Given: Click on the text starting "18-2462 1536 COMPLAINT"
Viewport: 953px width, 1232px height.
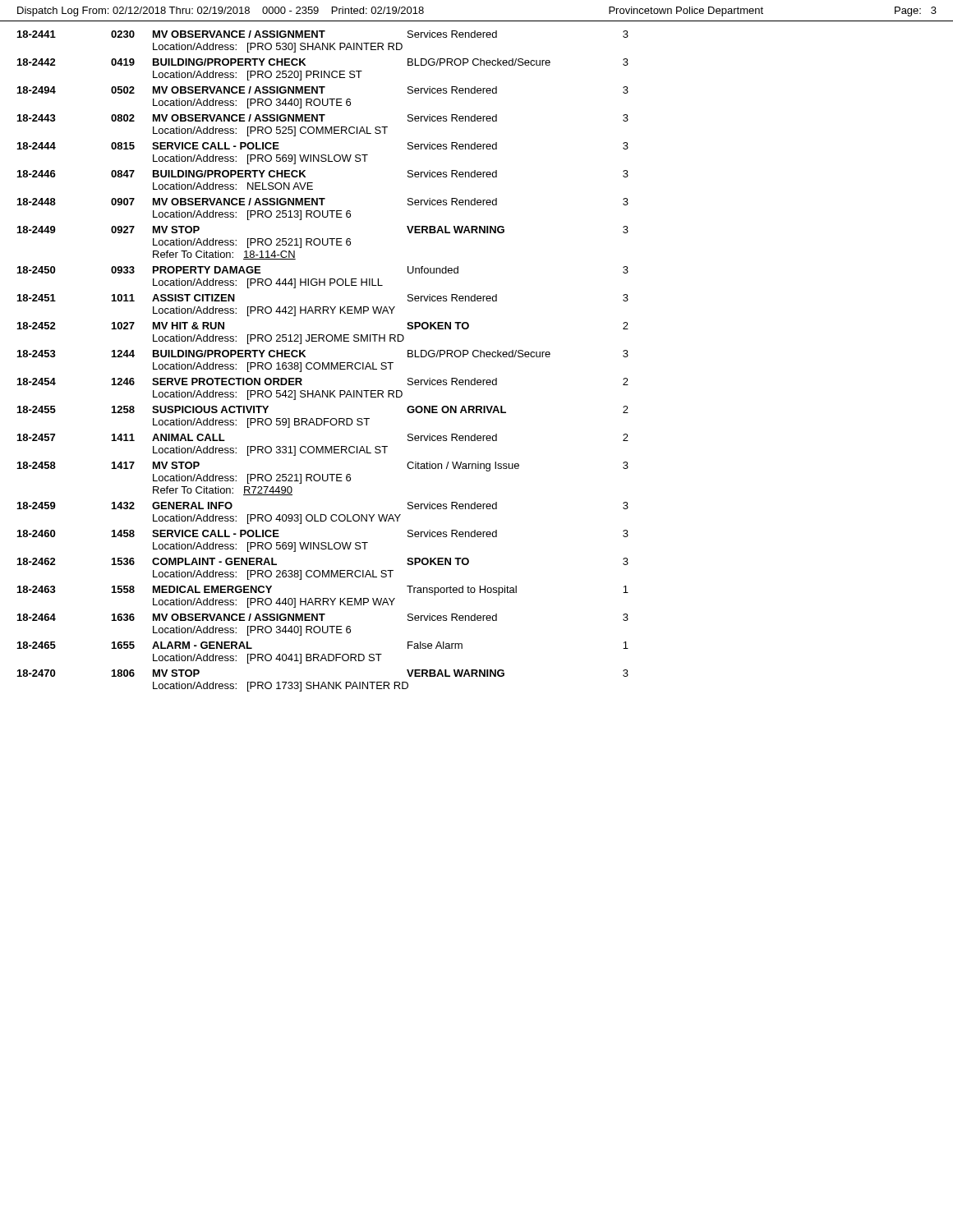Looking at the screenshot, I should [476, 568].
